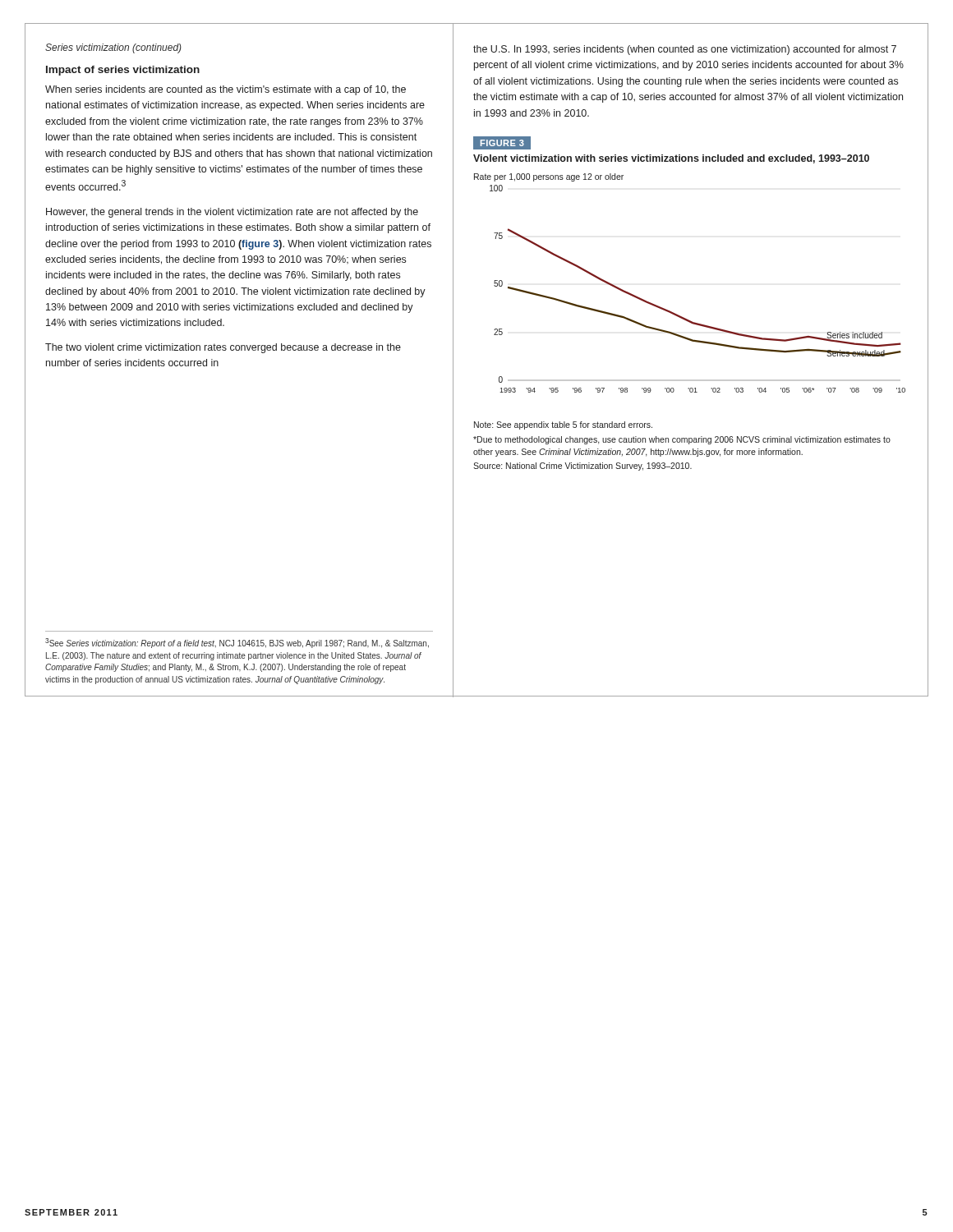Select the text starting "The two violent crime"

(x=223, y=355)
